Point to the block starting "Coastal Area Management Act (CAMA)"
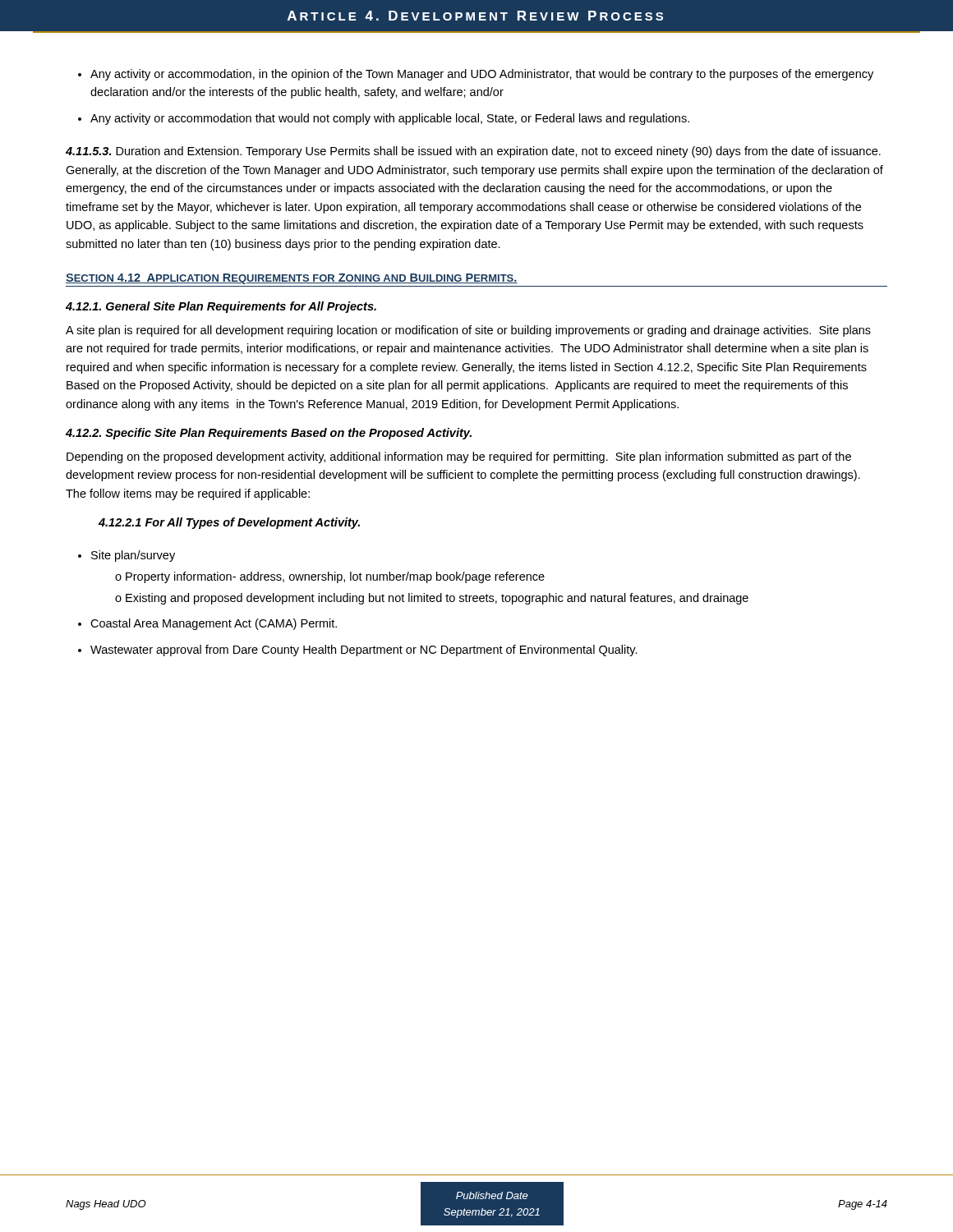 (214, 624)
